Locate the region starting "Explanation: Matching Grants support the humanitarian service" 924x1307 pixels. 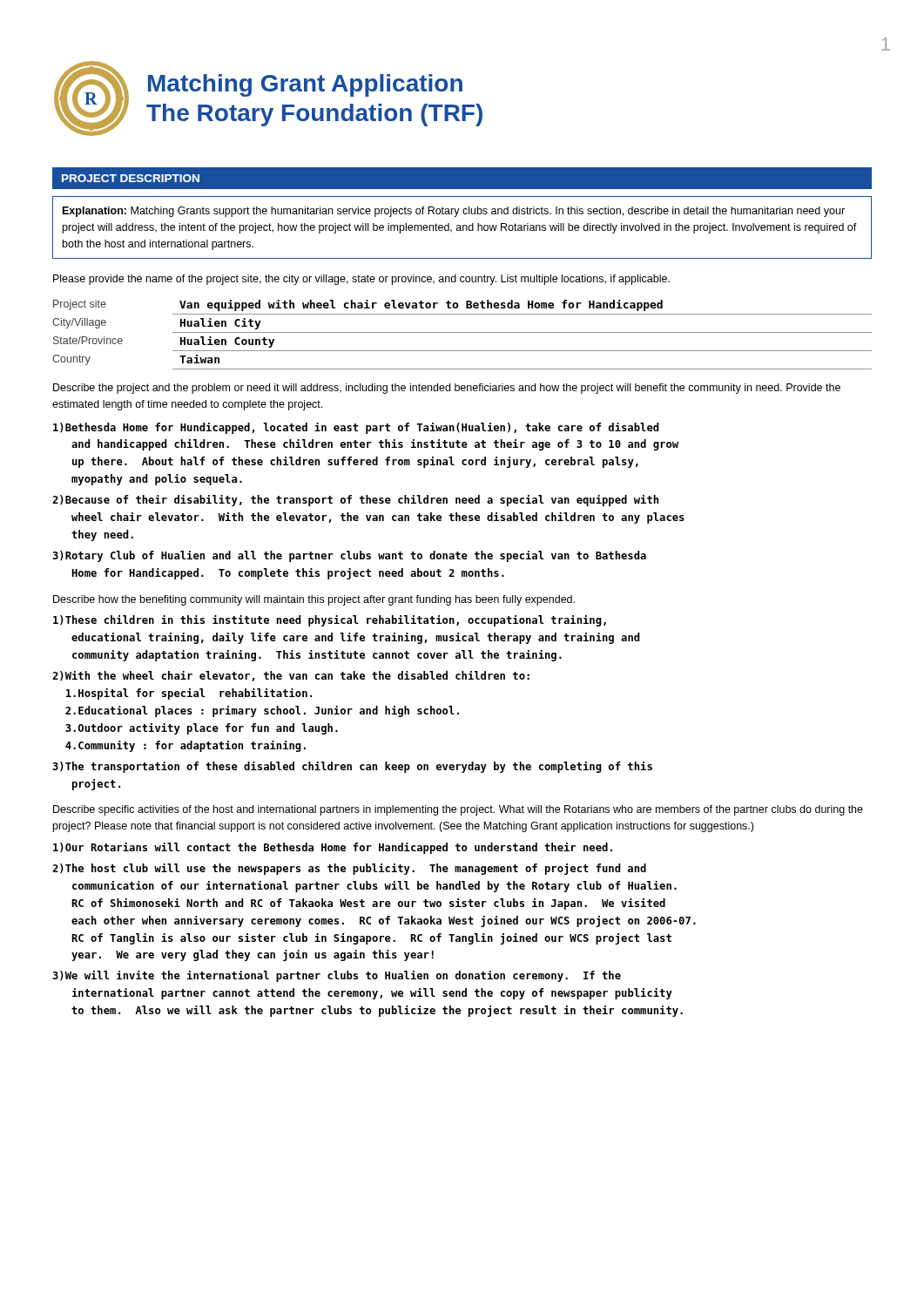459,227
